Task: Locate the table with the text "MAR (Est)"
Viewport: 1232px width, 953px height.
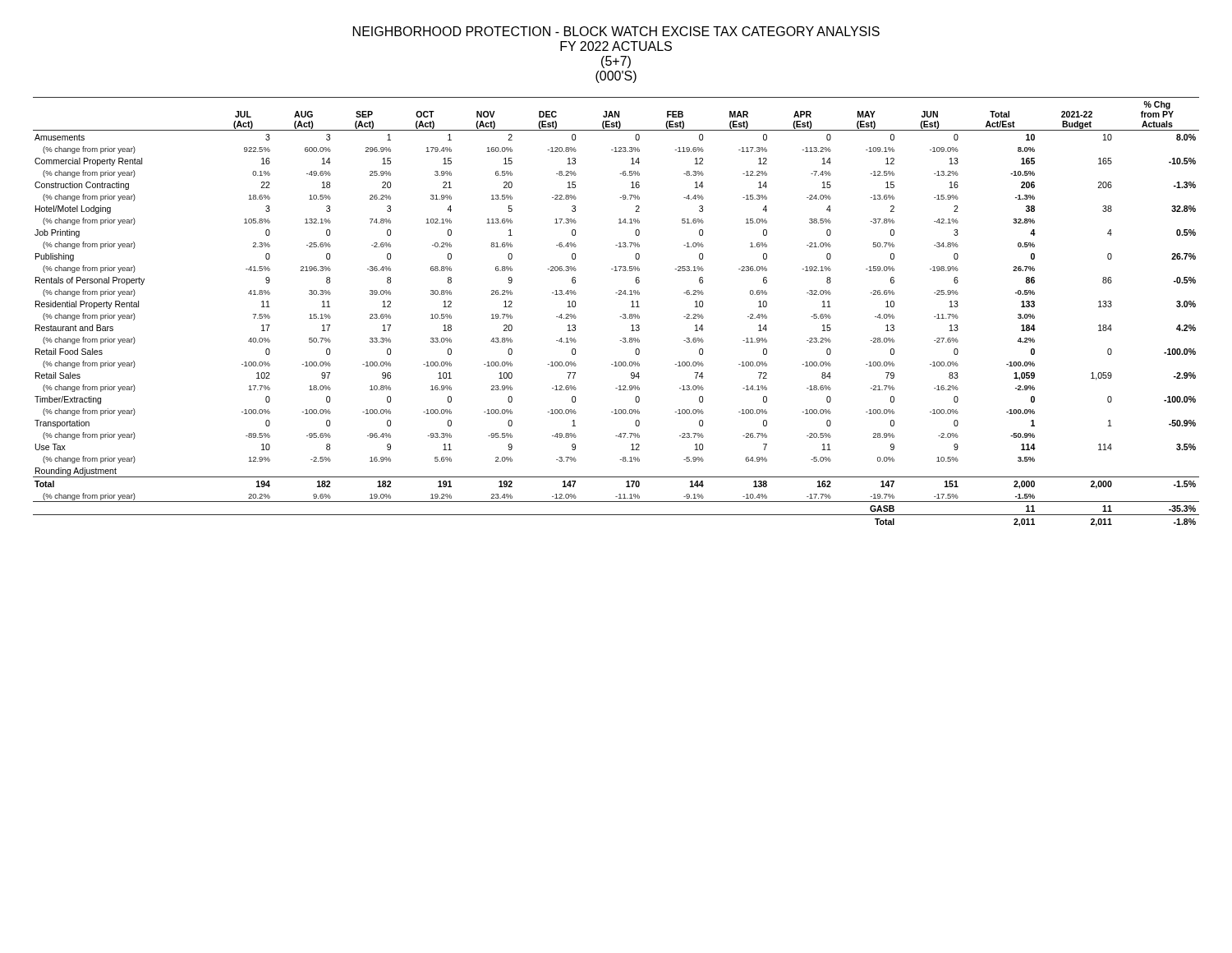Action: [616, 312]
